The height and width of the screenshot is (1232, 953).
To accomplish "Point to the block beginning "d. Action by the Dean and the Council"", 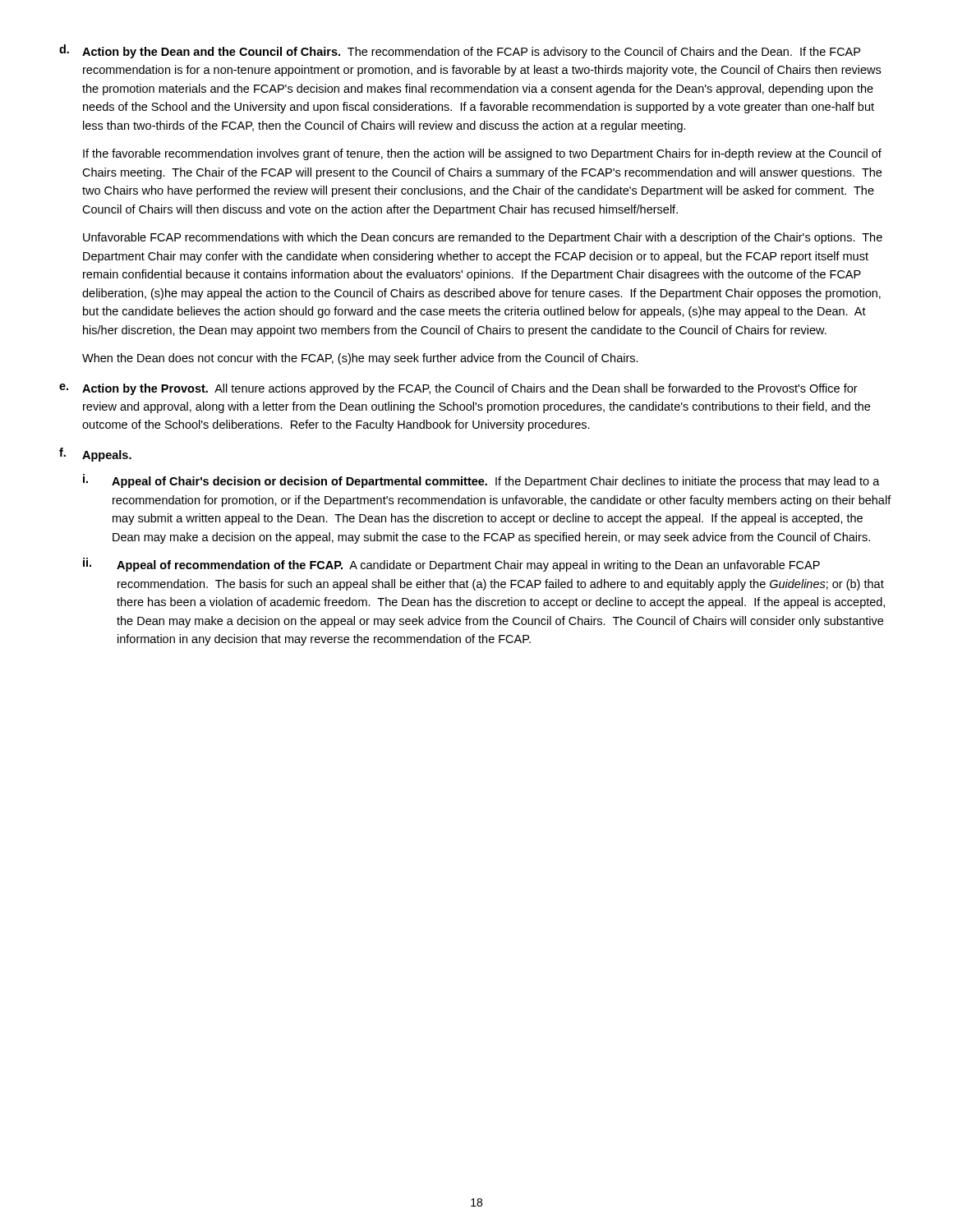I will [x=476, y=89].
